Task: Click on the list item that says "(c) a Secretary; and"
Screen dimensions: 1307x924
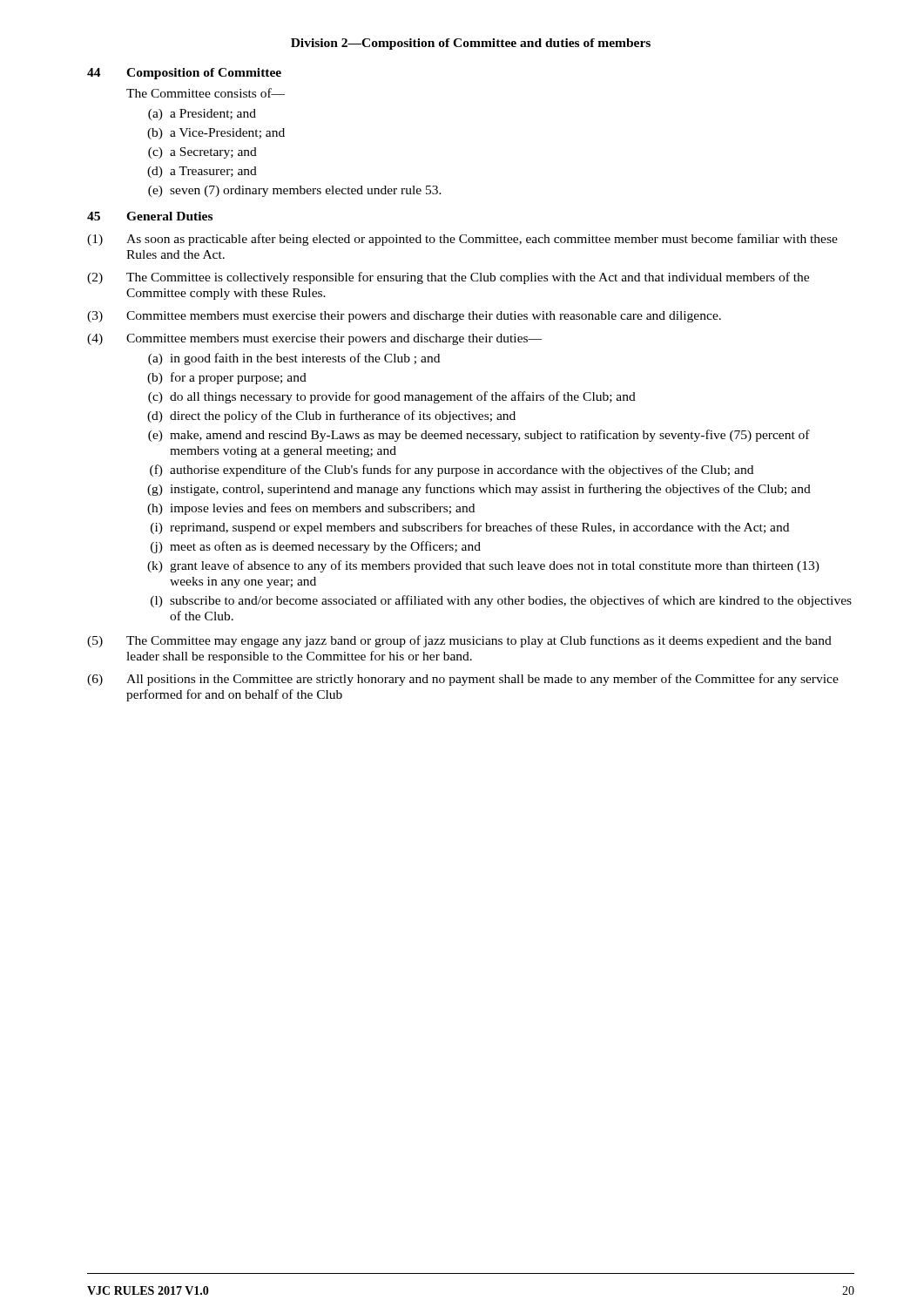Action: pyautogui.click(x=192, y=152)
